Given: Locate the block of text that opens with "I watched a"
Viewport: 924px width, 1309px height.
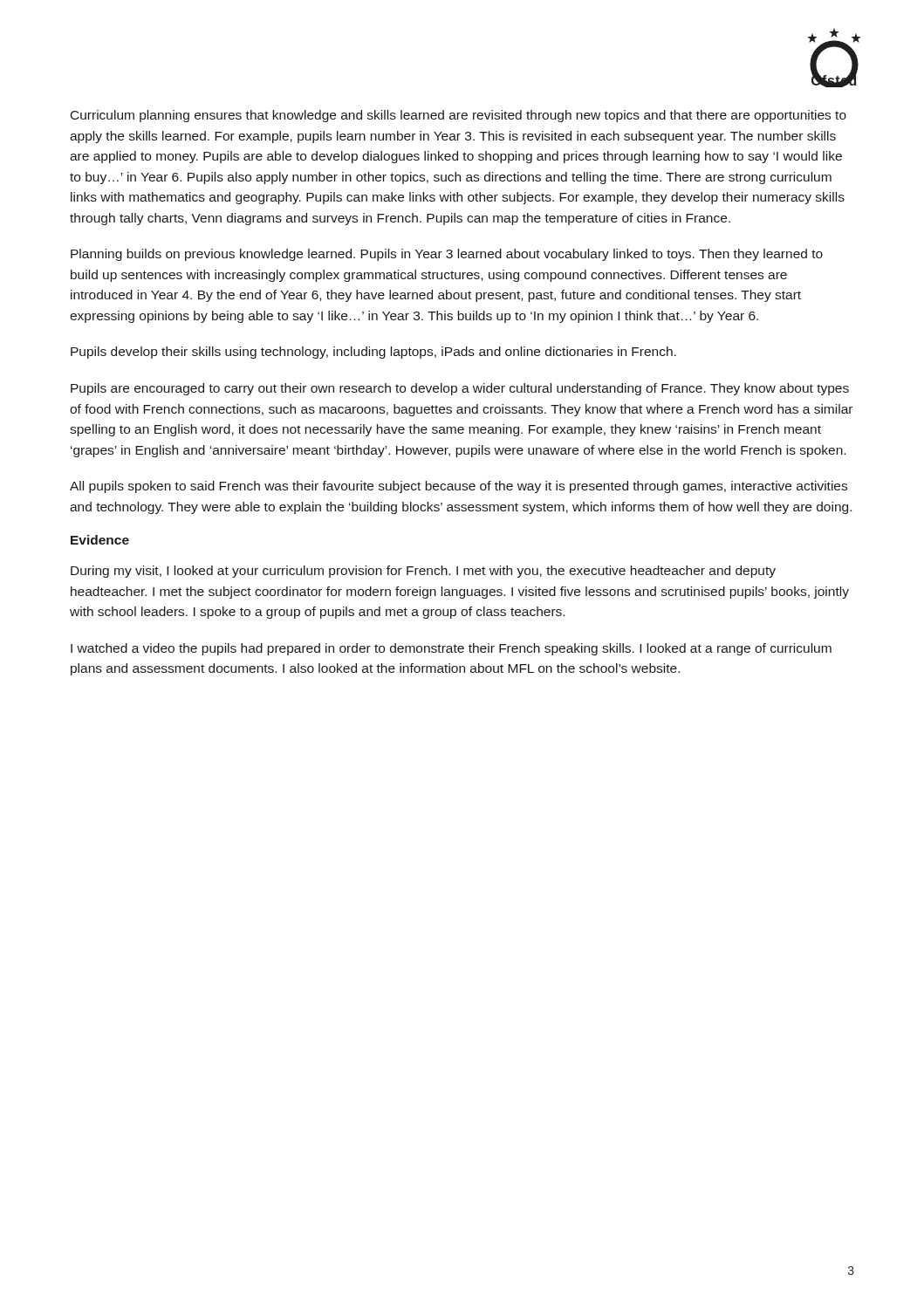Looking at the screenshot, I should [x=451, y=658].
